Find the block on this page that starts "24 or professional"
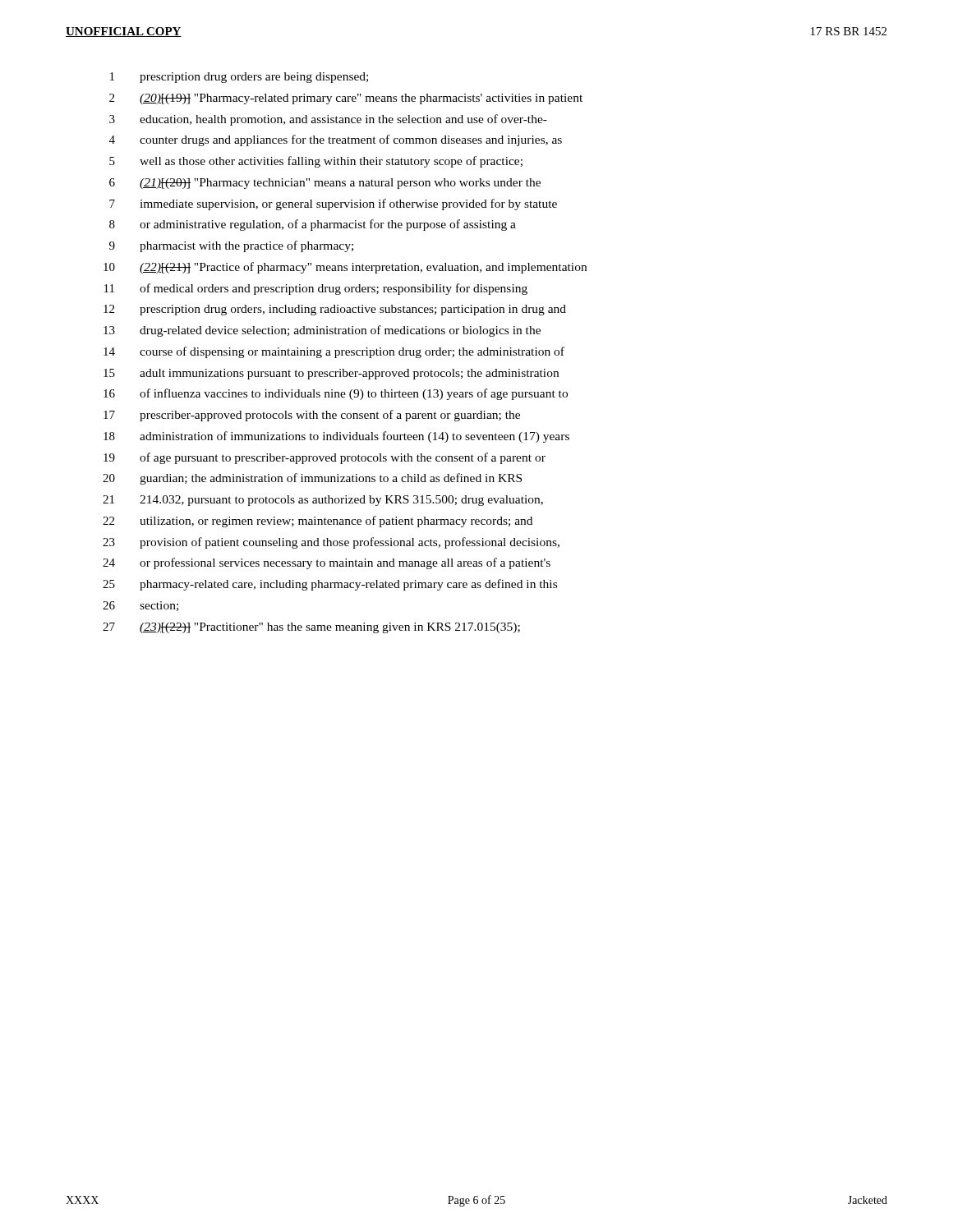 coord(476,563)
